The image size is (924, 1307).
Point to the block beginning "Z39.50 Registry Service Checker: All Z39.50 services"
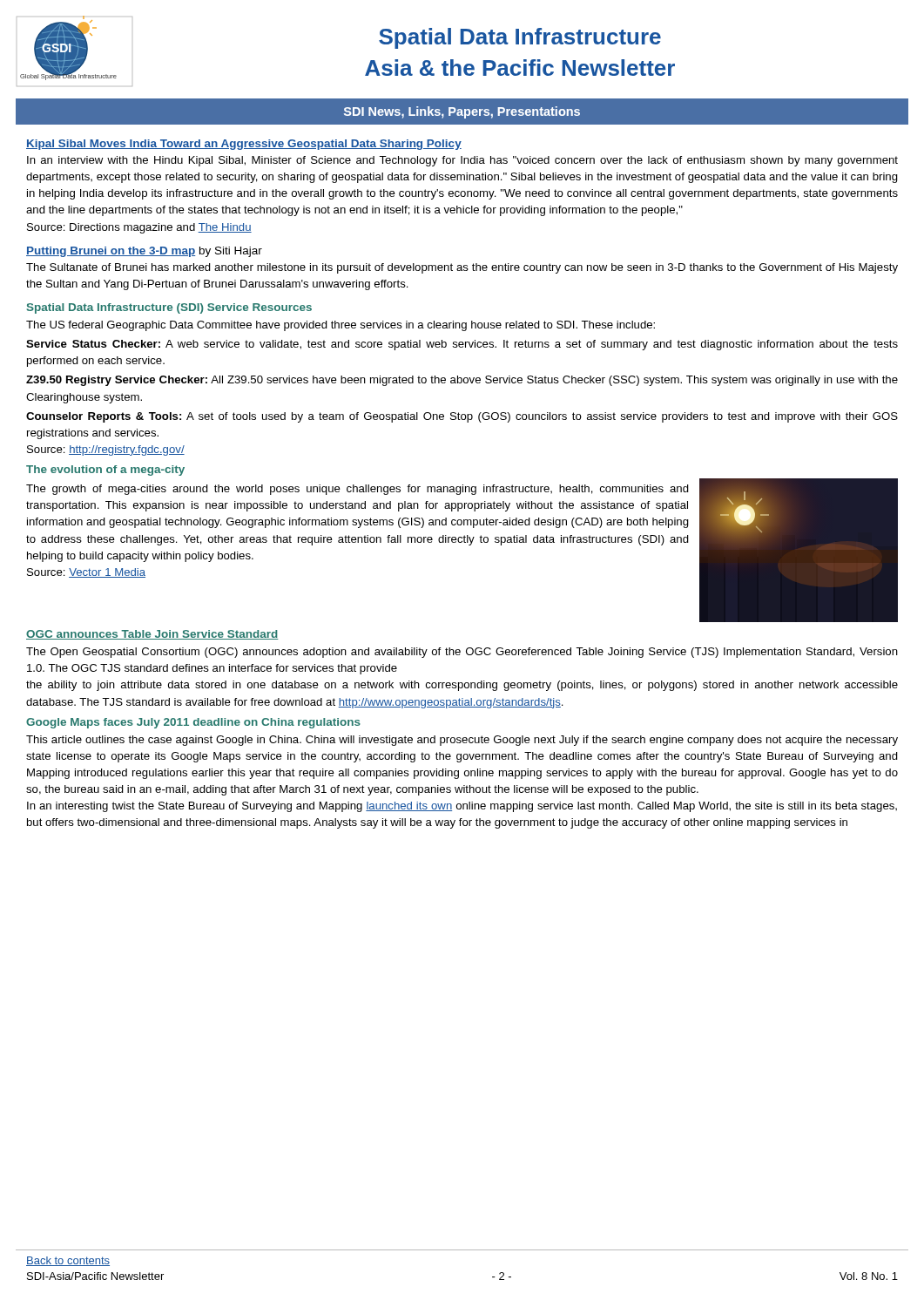point(462,388)
